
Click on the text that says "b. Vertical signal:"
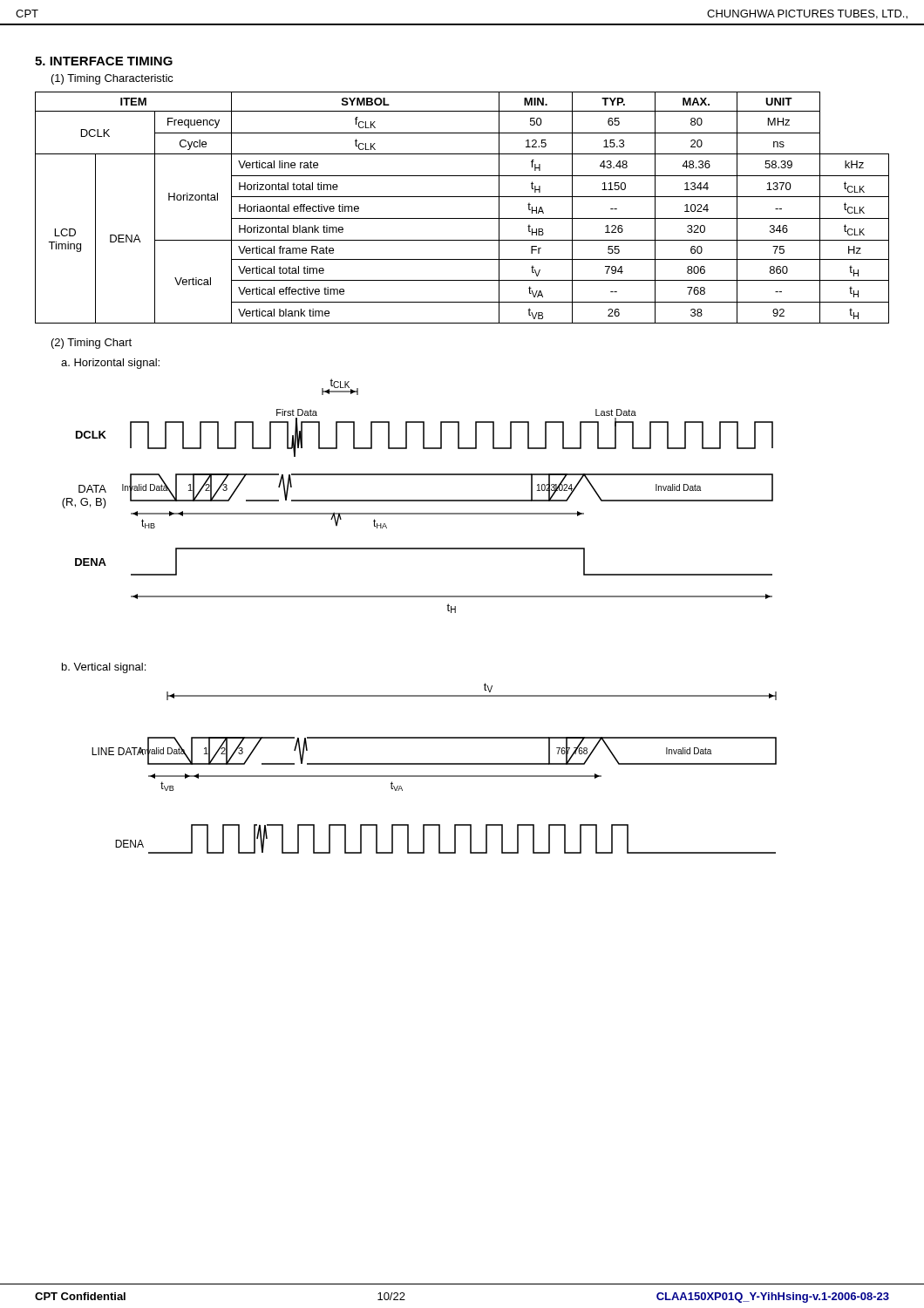click(x=104, y=667)
